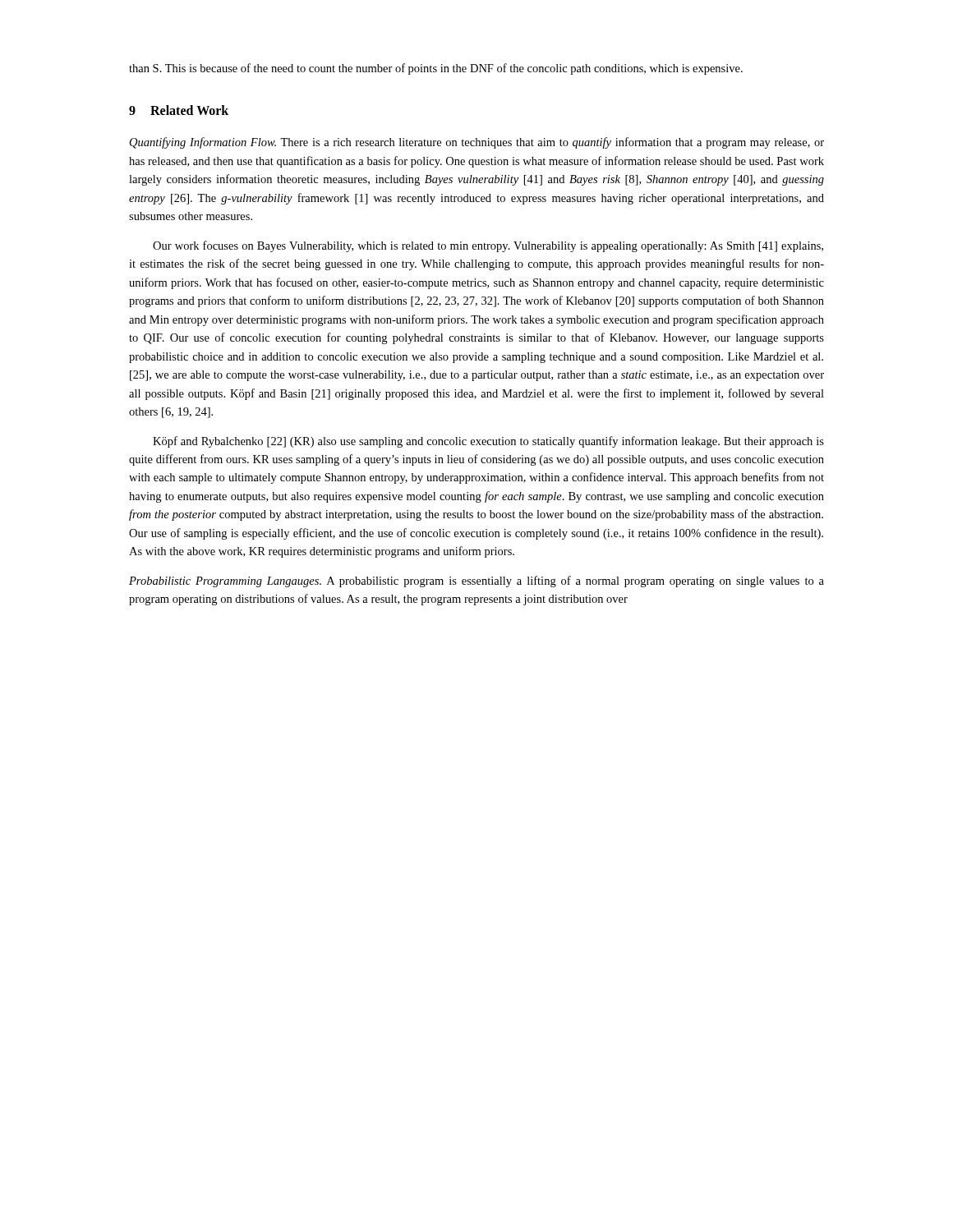Locate the block of text that opens with "than S. This is"
The width and height of the screenshot is (953, 1232).
pos(476,68)
